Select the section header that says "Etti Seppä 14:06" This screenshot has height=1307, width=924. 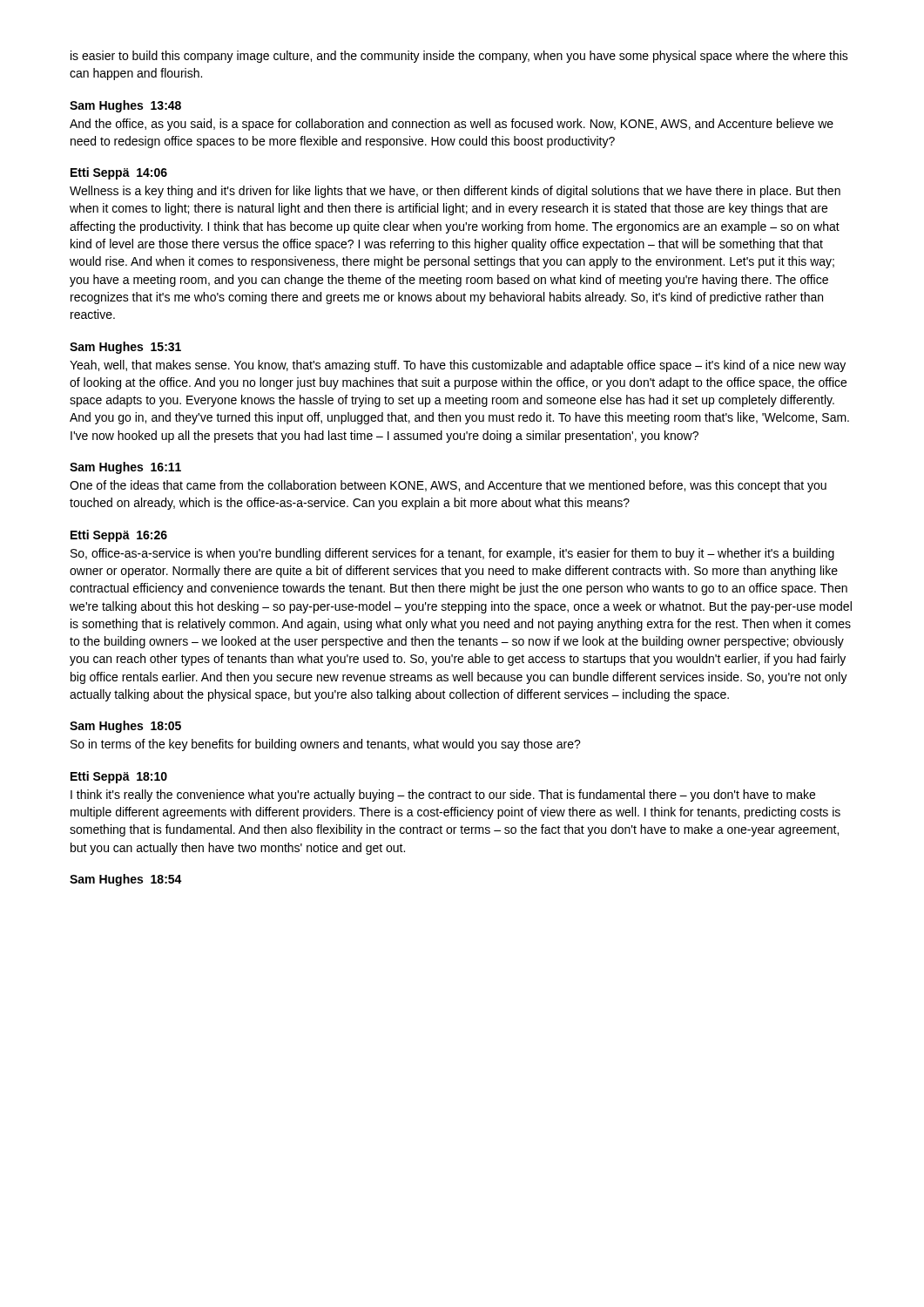tap(119, 173)
